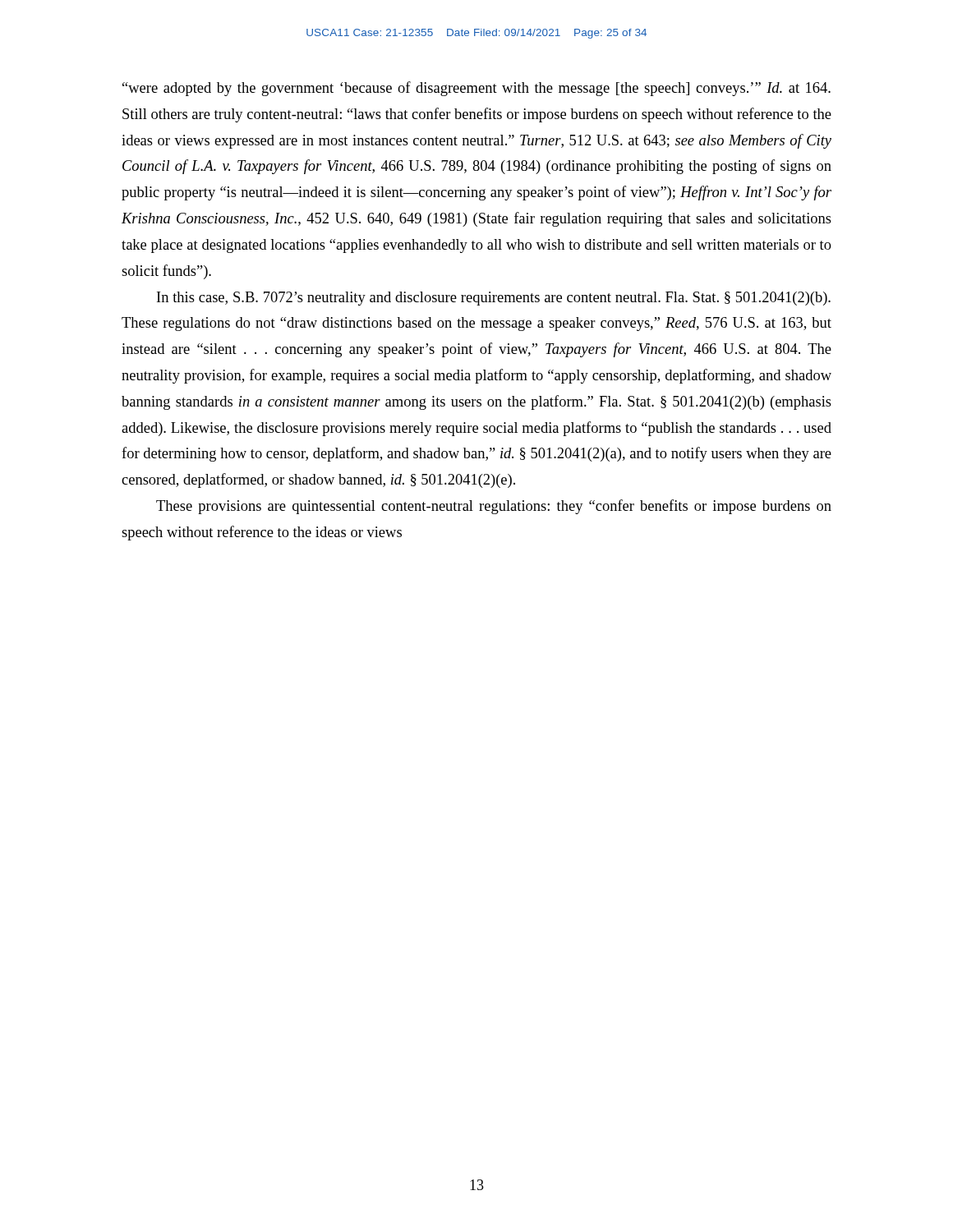The width and height of the screenshot is (953, 1232).
Task: Find the text block with the text "“were adopted by the"
Action: coord(476,179)
